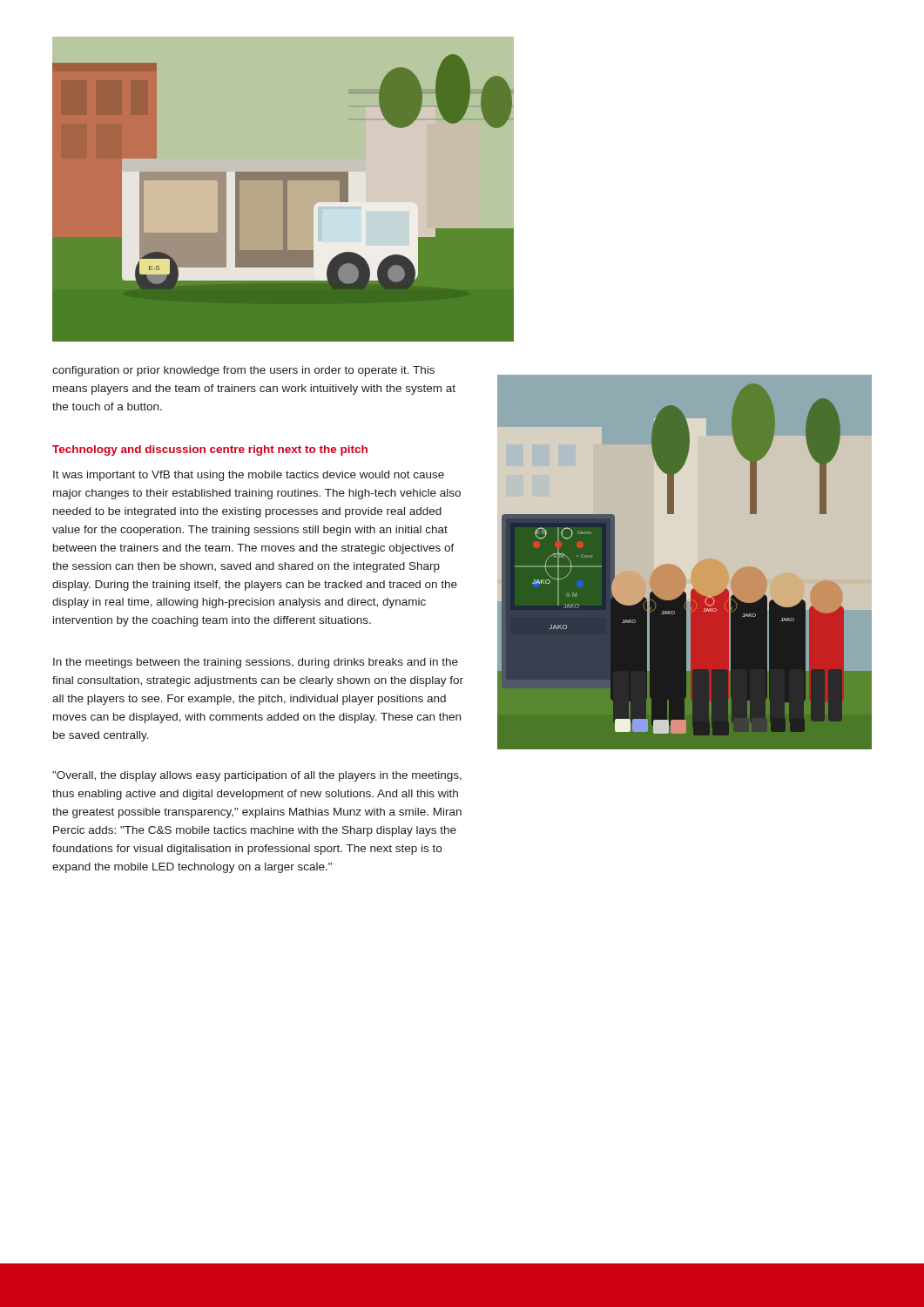Locate the passage starting "It was important to VfB that using the"
924x1307 pixels.
261,548
